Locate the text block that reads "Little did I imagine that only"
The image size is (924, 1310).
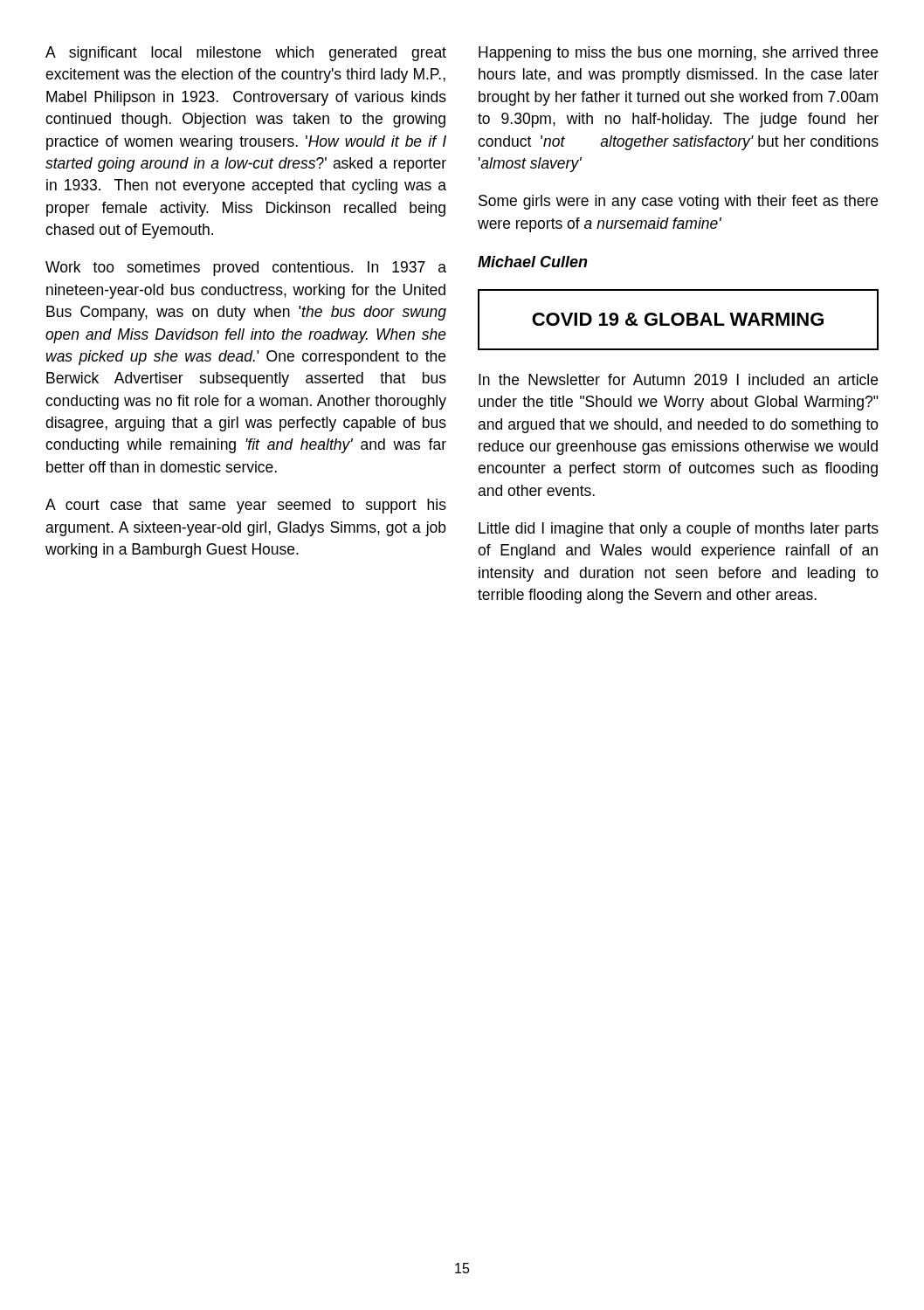(x=678, y=562)
